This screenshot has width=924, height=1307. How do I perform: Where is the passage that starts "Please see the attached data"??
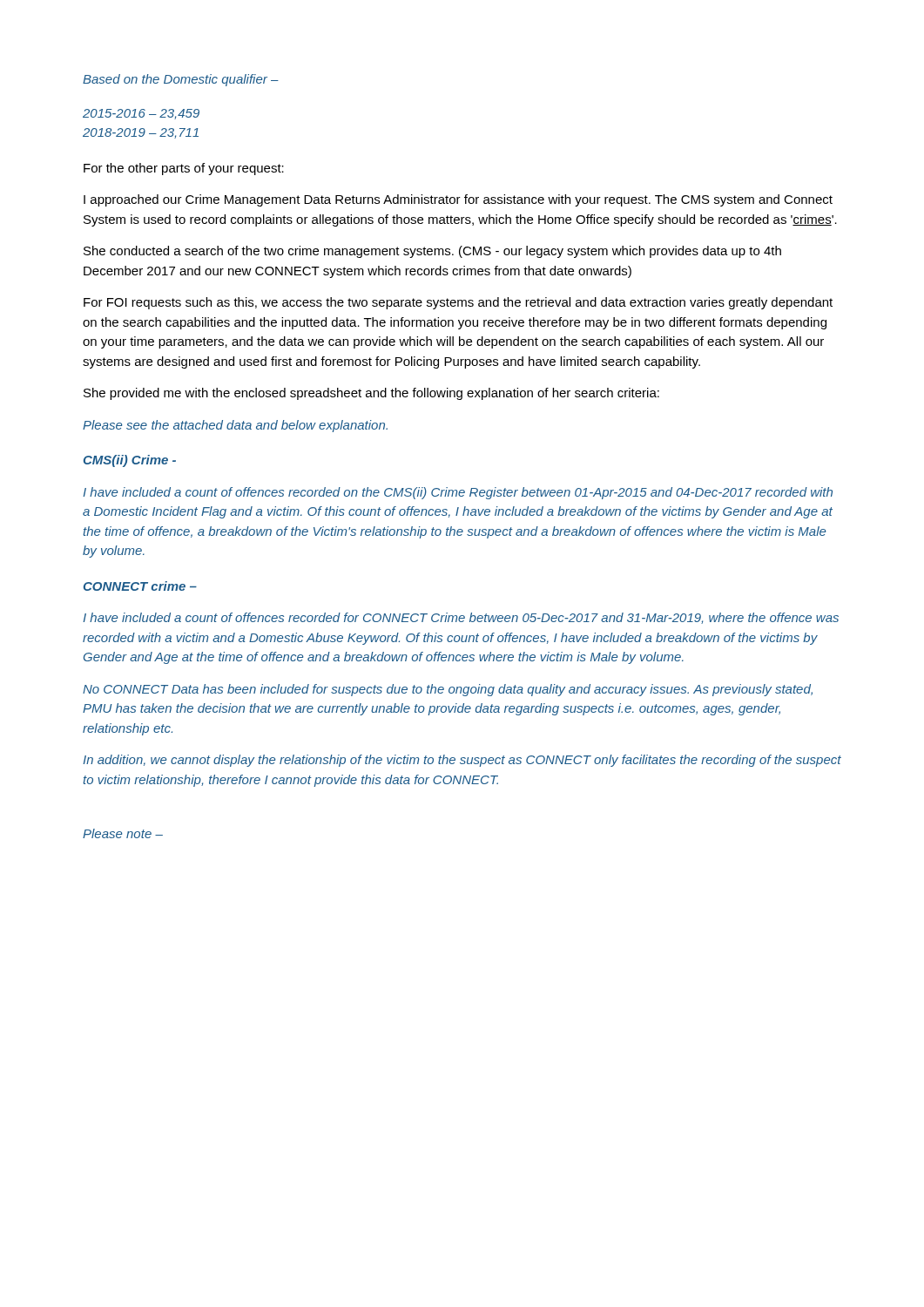pos(235,426)
